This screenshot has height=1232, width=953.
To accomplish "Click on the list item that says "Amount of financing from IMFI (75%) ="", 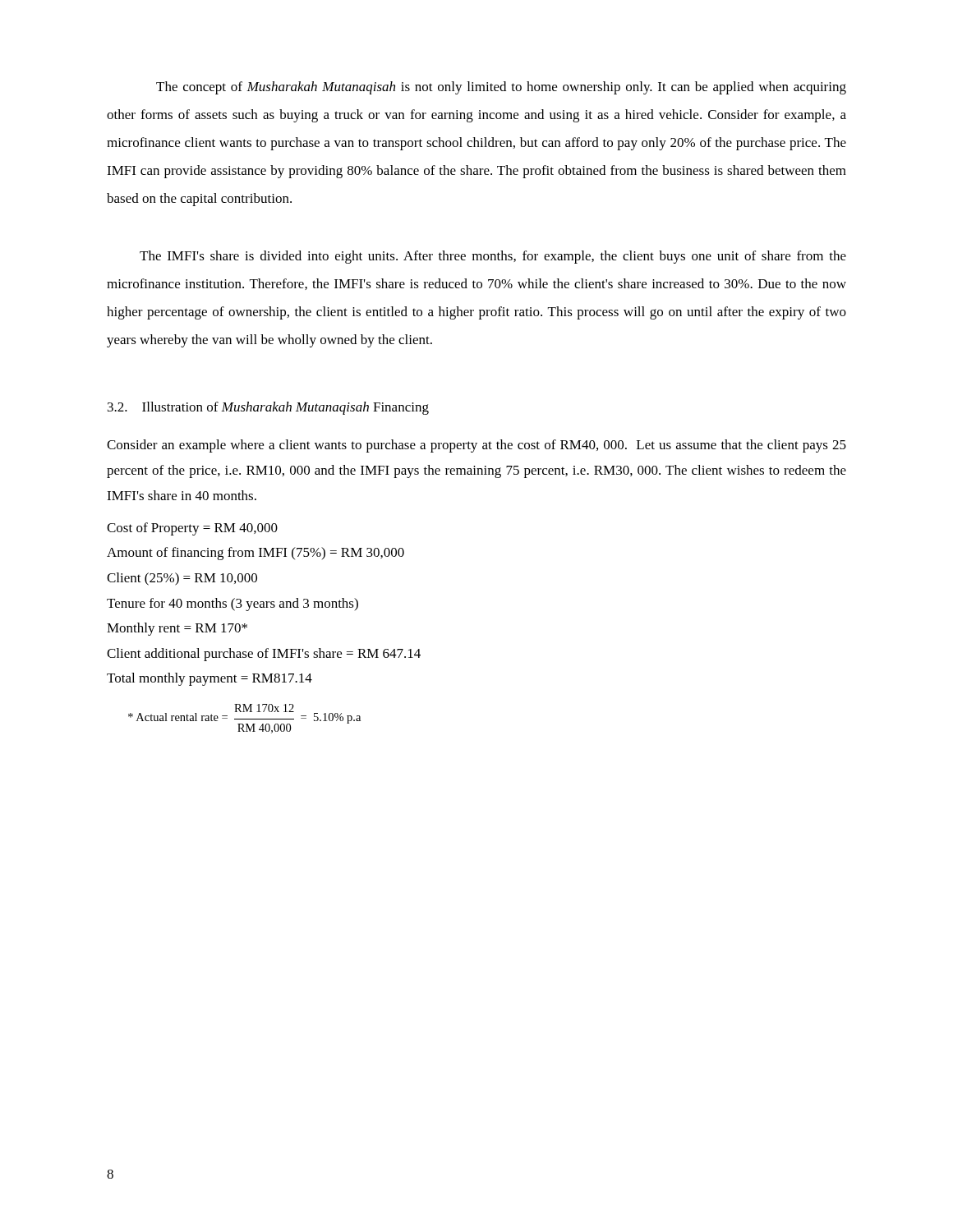I will coord(256,553).
